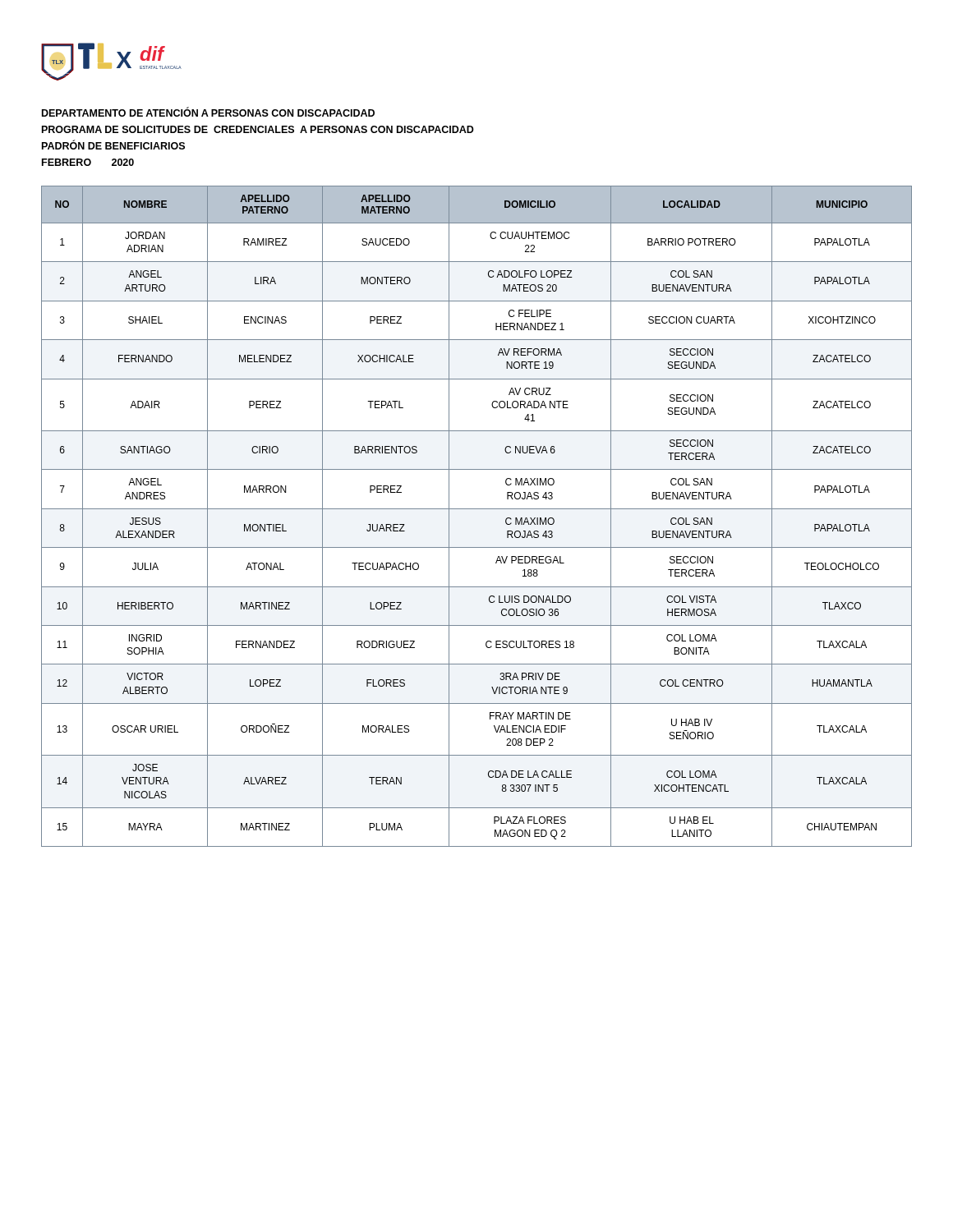The height and width of the screenshot is (1232, 953).
Task: Find the text block with the text "DEPARTAMENTO DE ATENCIÓN A"
Action: 258,138
